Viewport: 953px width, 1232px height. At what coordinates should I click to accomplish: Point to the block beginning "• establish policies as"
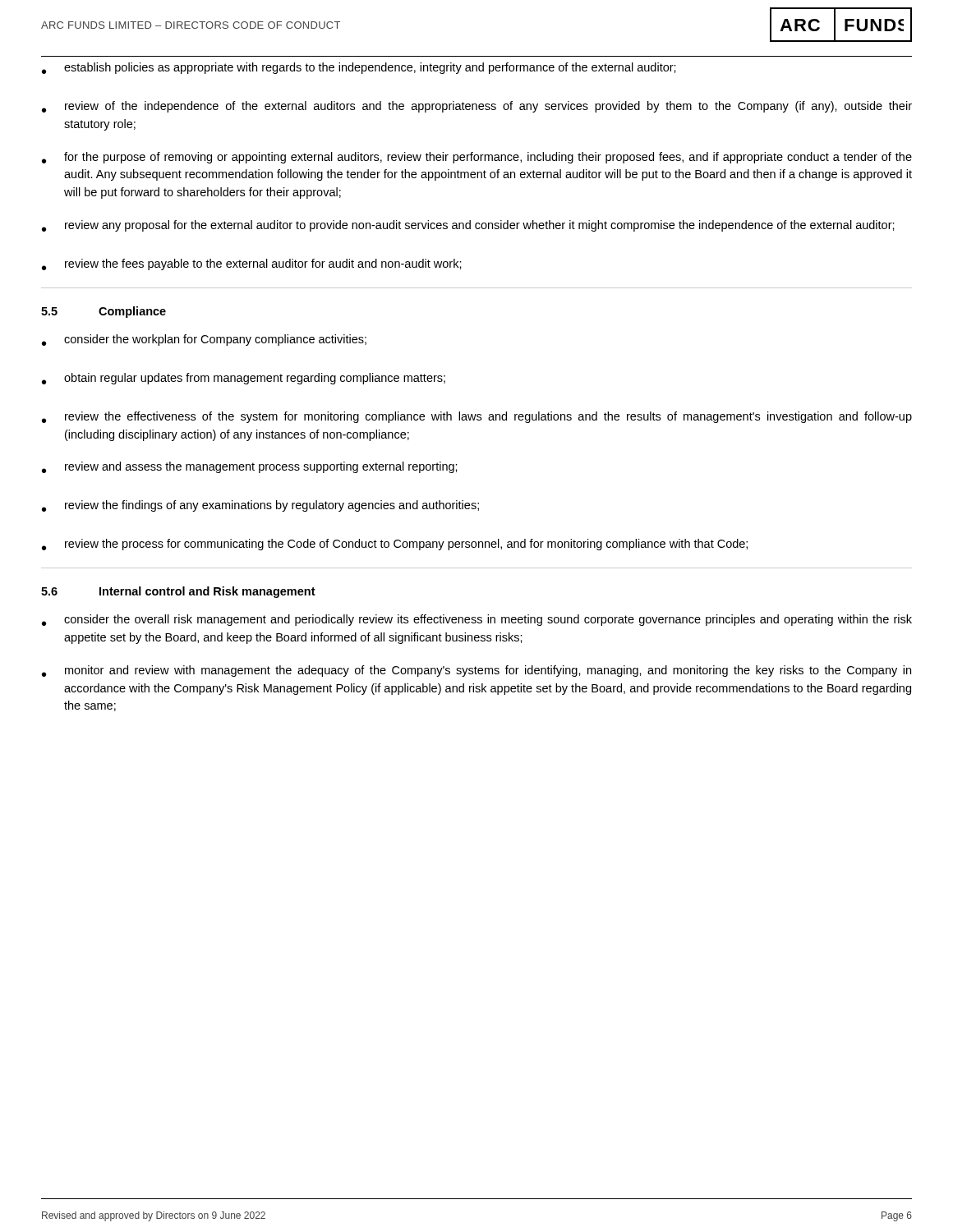(476, 71)
